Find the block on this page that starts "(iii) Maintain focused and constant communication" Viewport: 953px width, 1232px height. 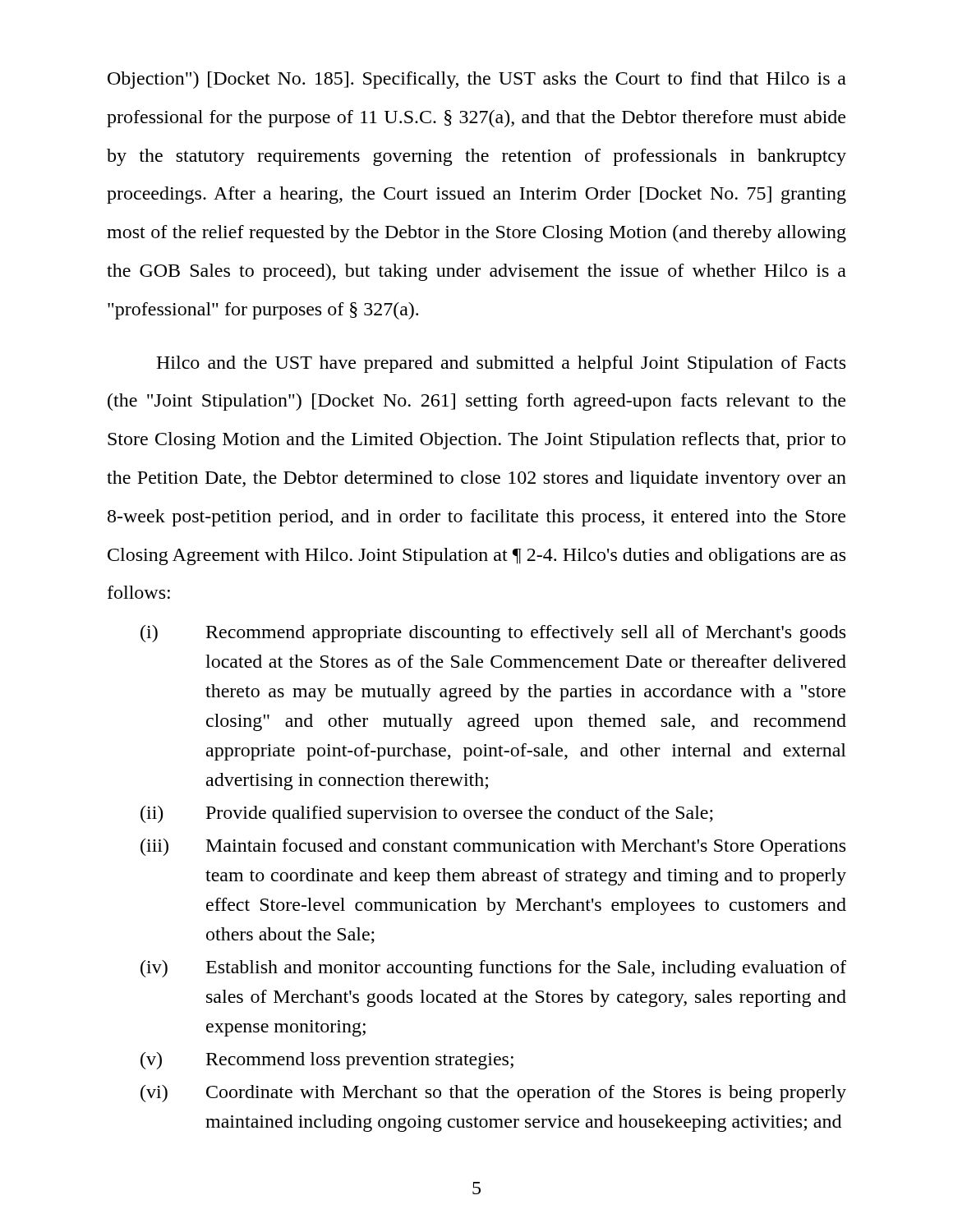coord(476,890)
